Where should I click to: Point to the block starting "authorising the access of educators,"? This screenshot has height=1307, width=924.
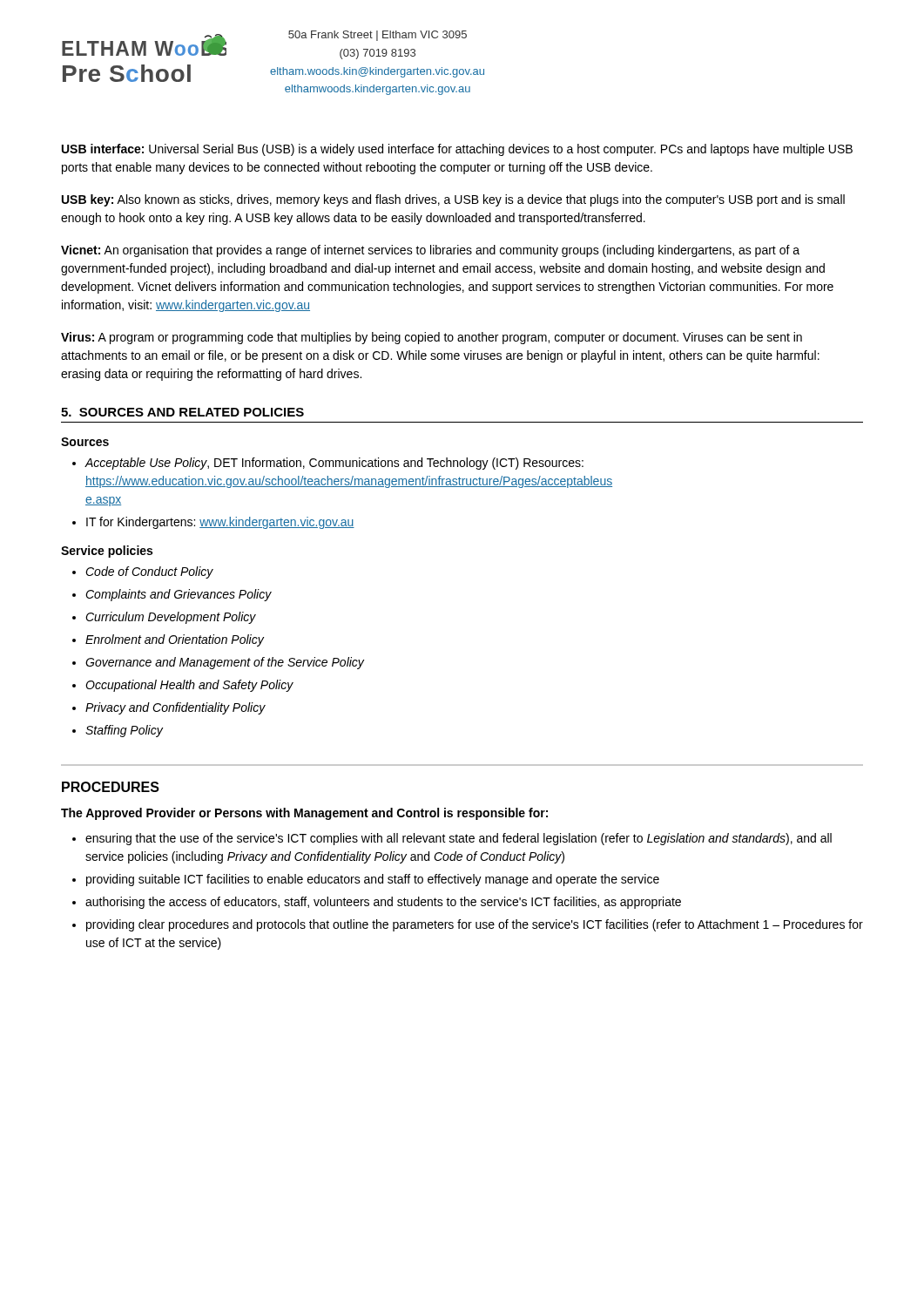pos(383,902)
